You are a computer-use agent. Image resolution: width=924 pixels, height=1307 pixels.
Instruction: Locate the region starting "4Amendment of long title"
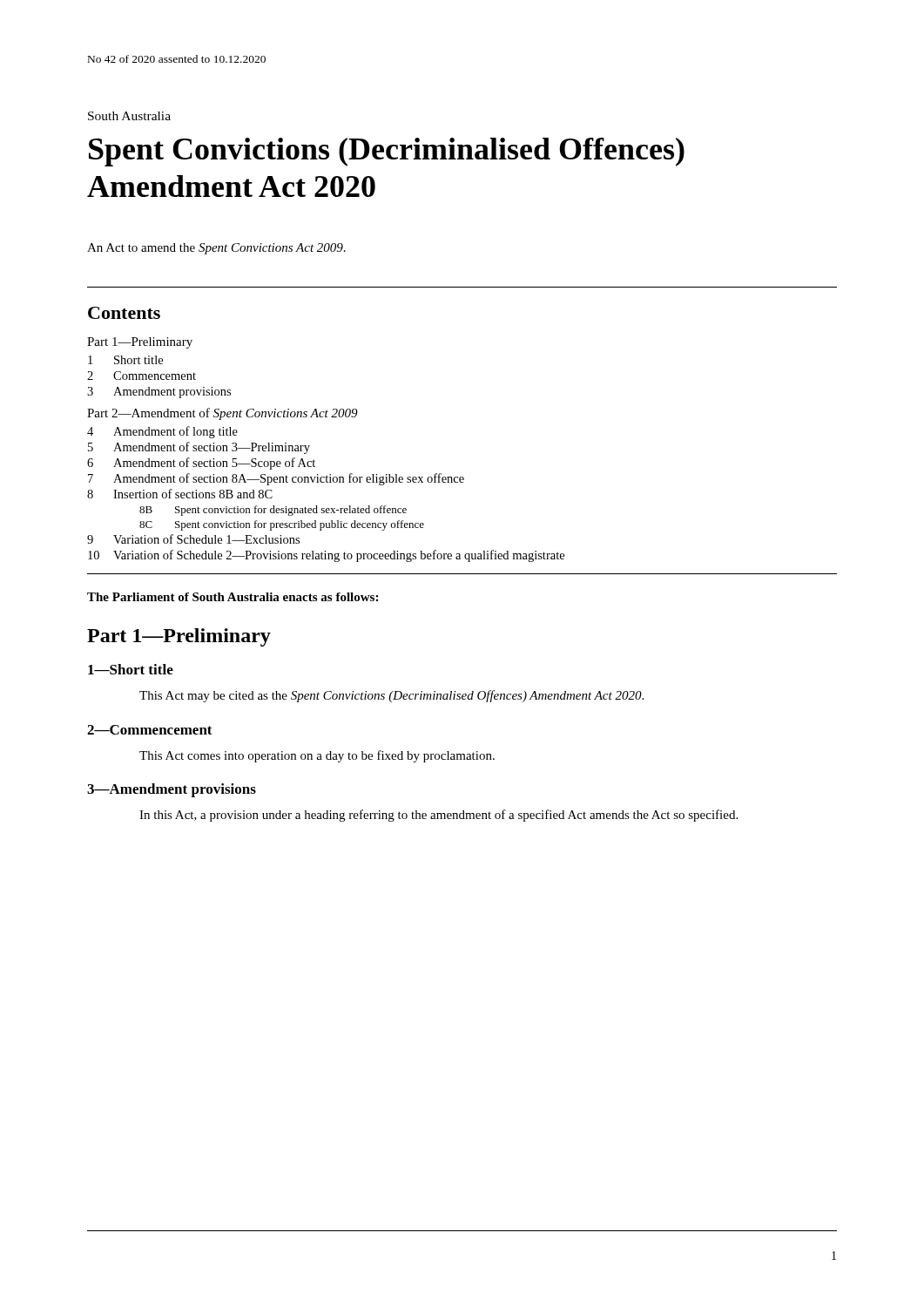click(x=162, y=432)
